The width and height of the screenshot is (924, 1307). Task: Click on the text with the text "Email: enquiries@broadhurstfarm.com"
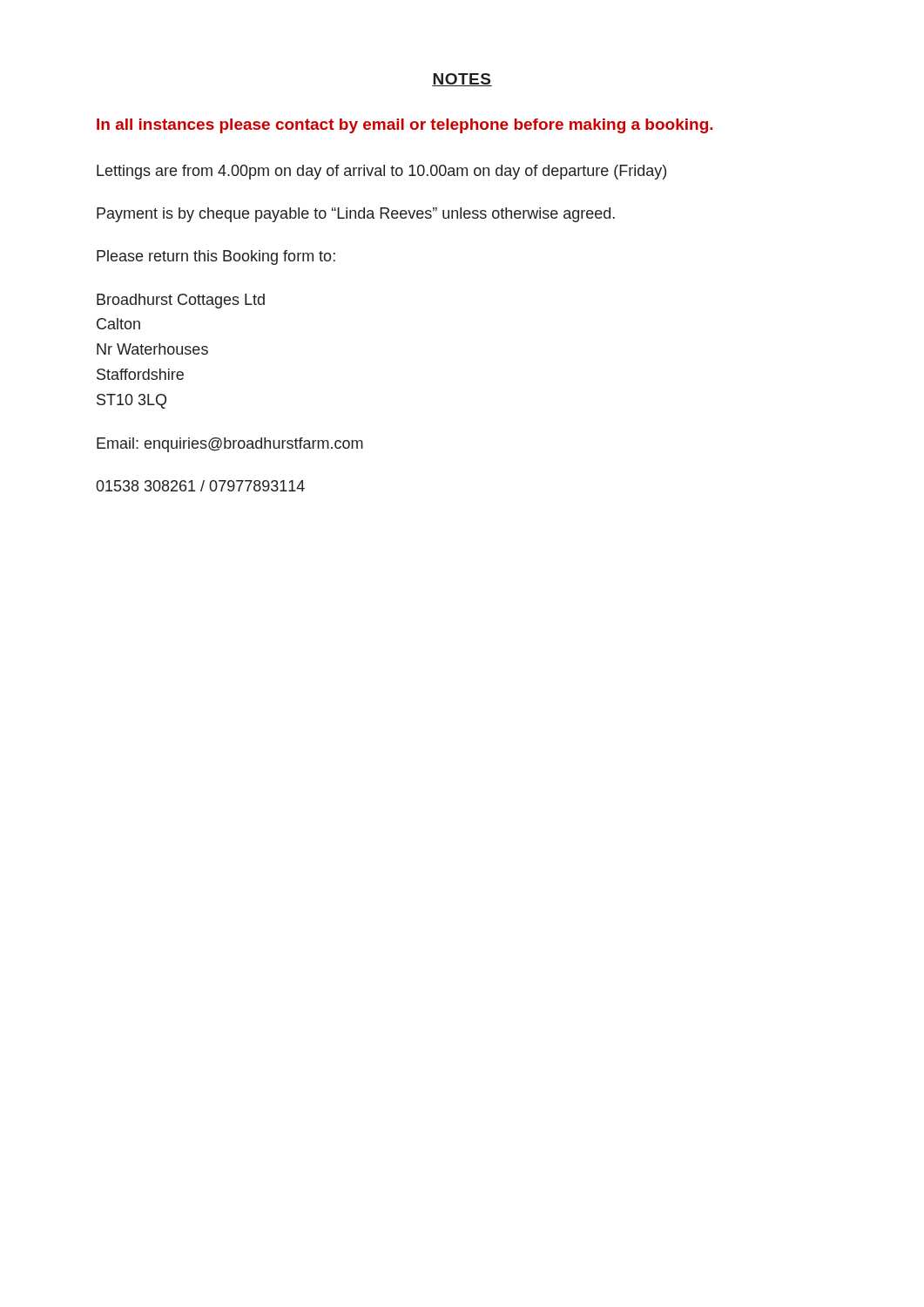(x=230, y=443)
